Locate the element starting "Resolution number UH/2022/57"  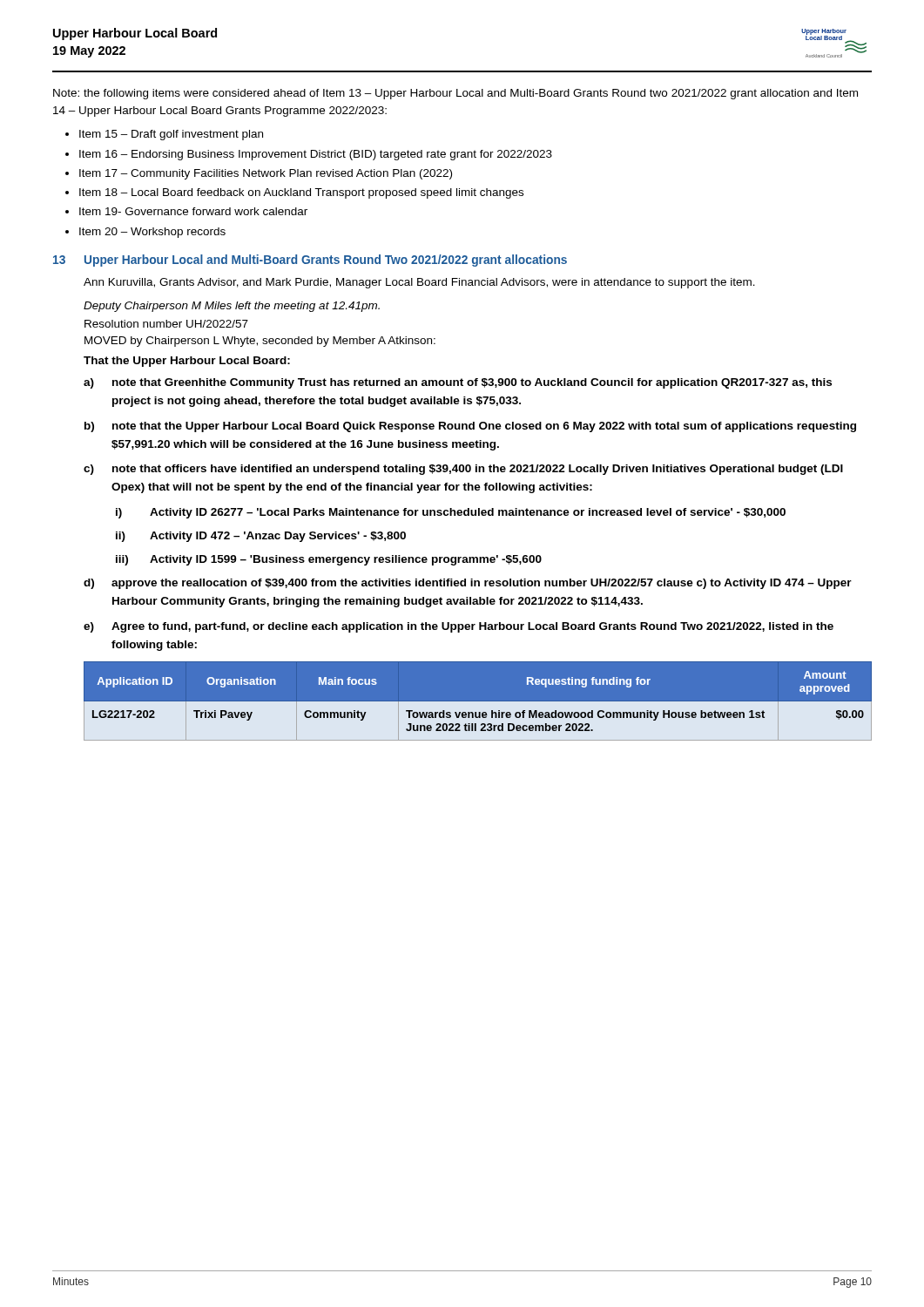coord(166,323)
